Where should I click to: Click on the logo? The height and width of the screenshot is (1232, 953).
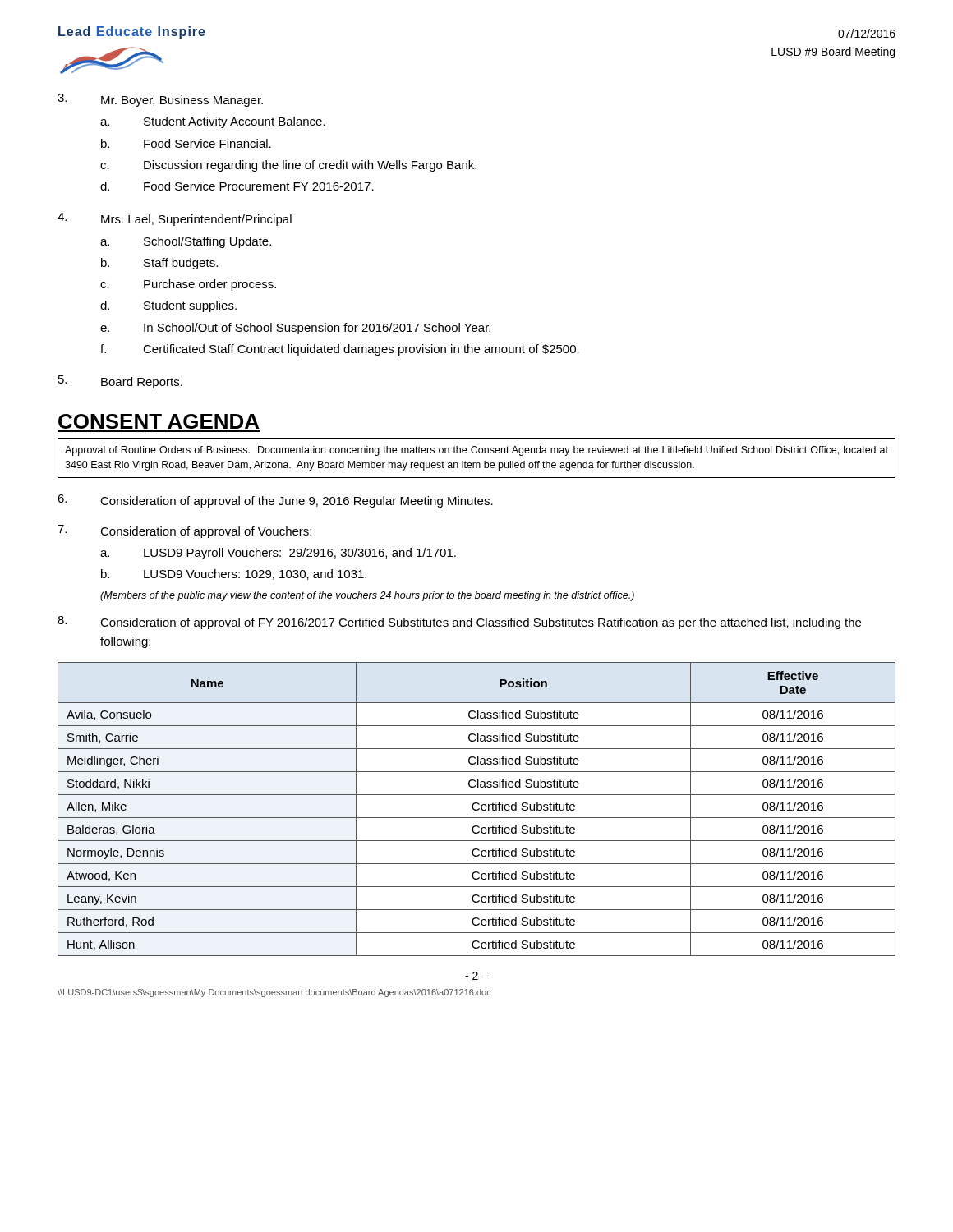(x=132, y=50)
